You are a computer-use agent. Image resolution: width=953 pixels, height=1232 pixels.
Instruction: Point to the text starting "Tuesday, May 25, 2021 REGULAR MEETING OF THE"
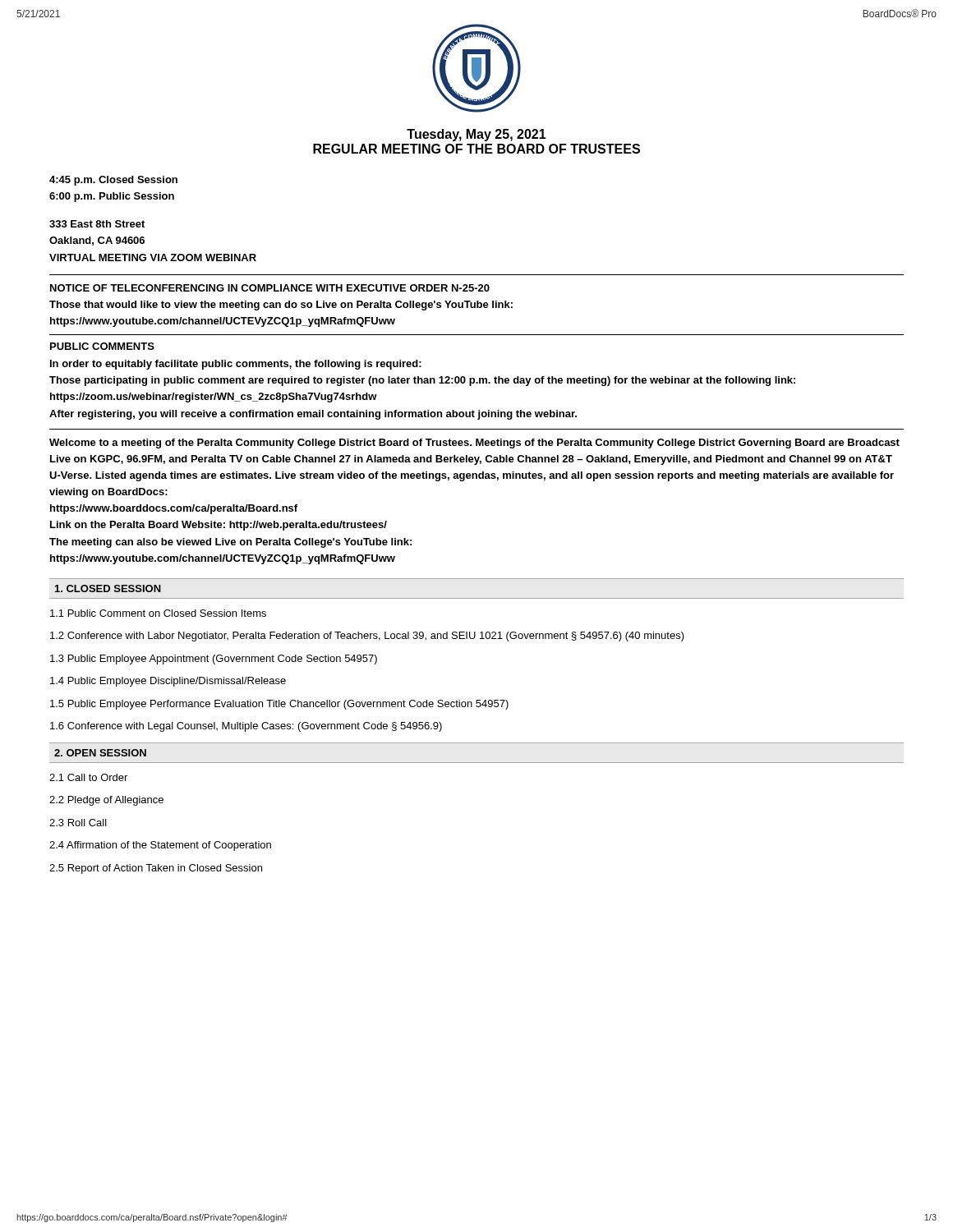pos(476,142)
